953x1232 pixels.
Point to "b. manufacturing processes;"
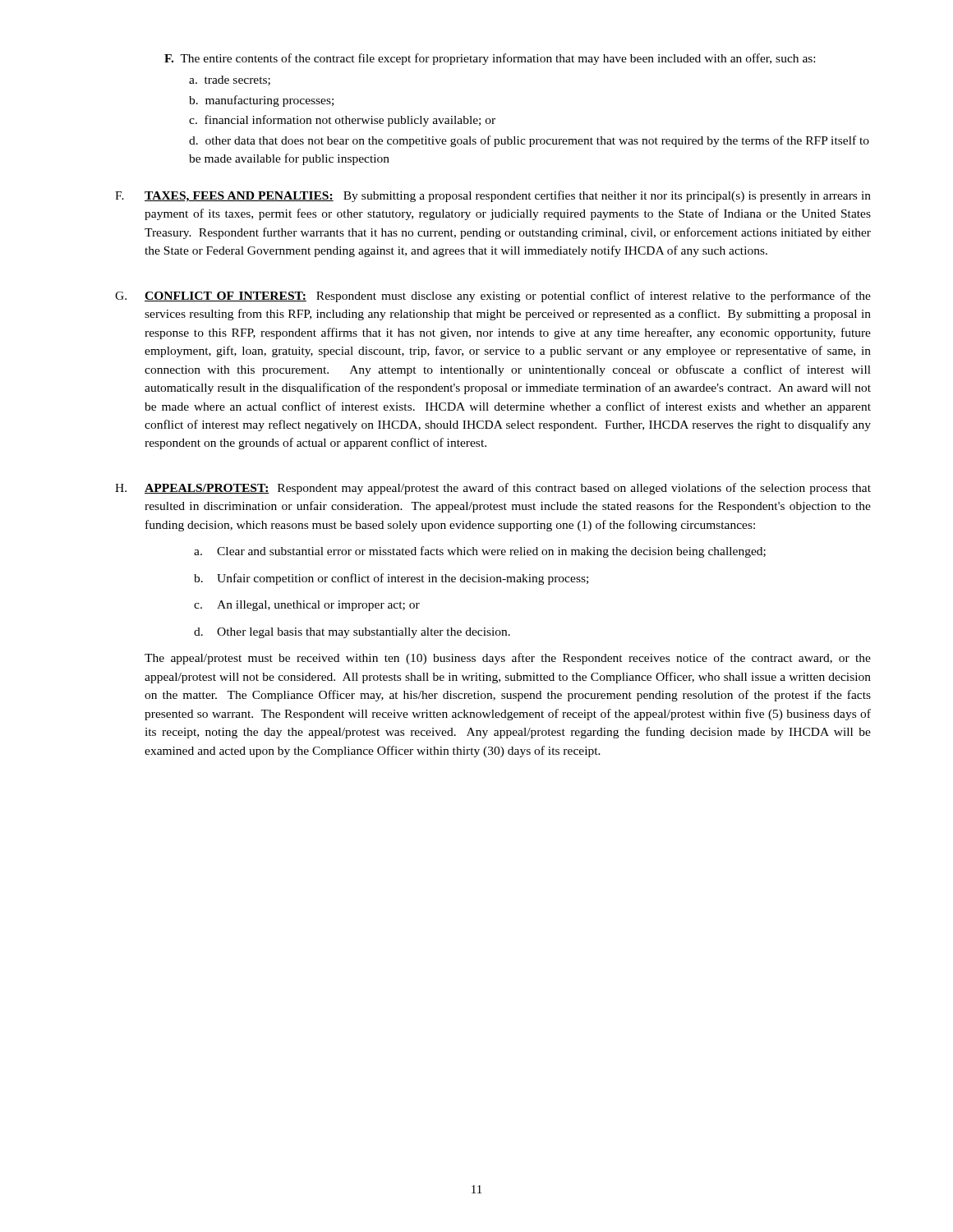pos(262,100)
